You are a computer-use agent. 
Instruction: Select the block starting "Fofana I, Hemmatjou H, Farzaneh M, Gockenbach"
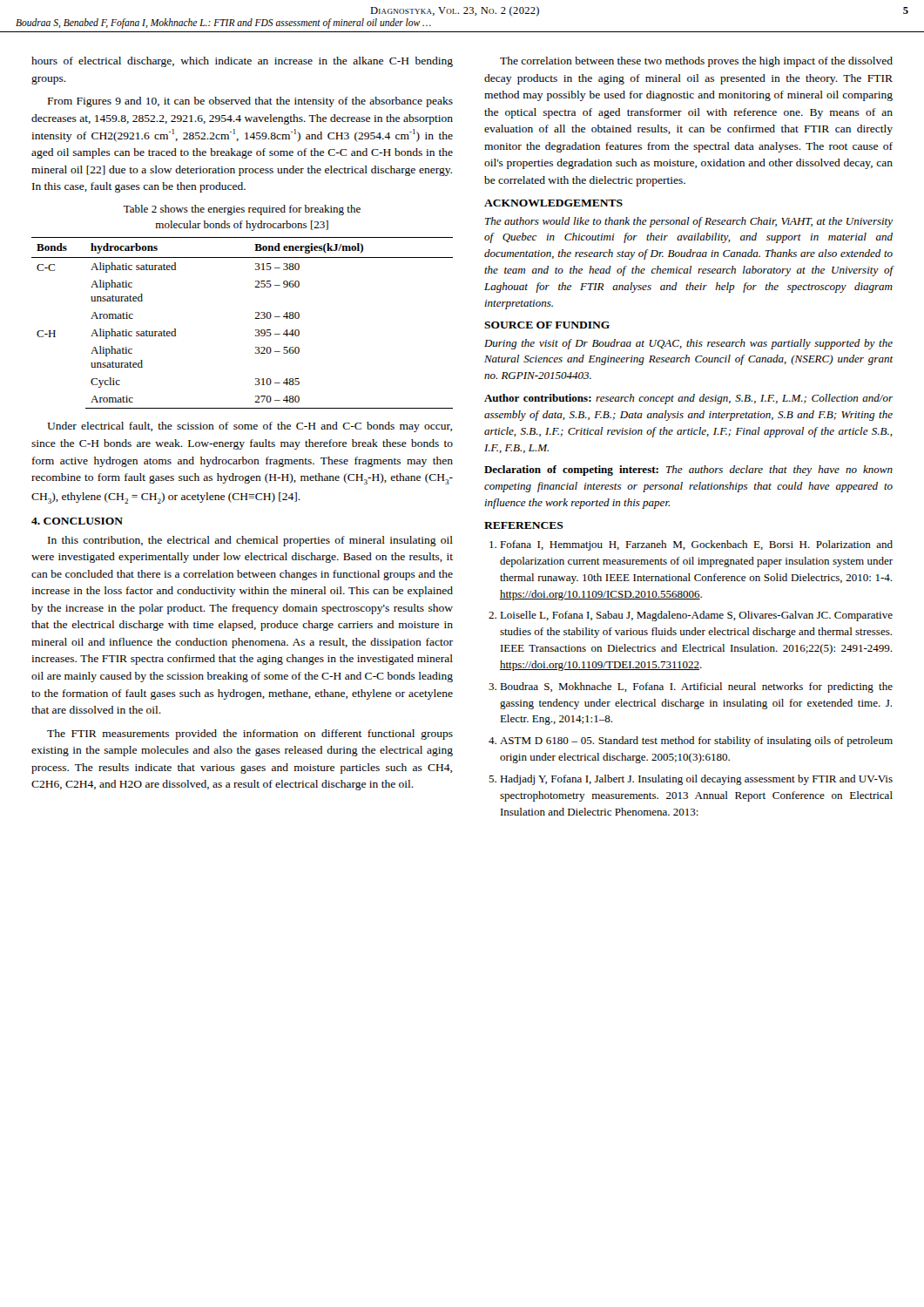click(696, 569)
